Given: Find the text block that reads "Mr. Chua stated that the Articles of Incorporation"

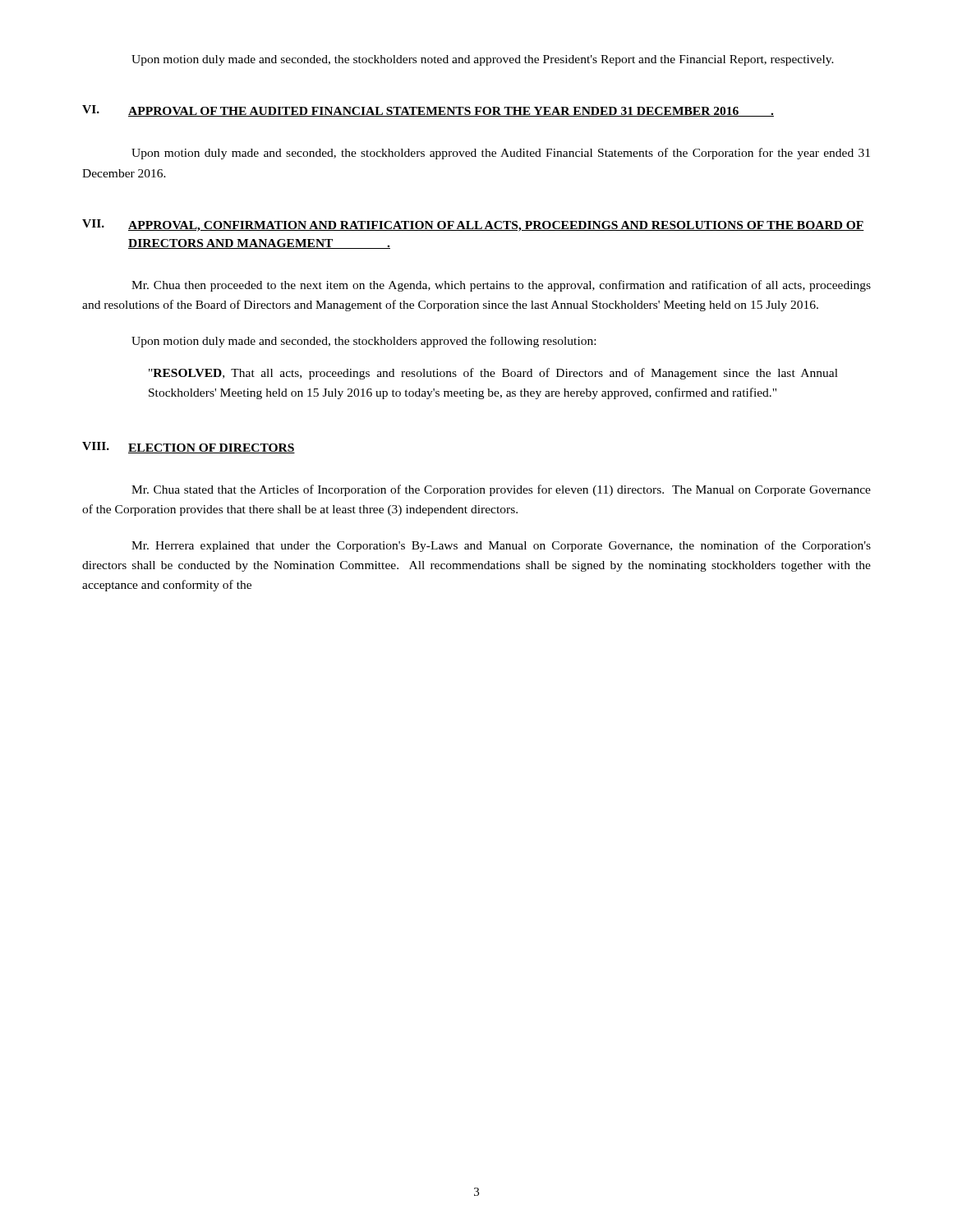Looking at the screenshot, I should pyautogui.click(x=476, y=499).
